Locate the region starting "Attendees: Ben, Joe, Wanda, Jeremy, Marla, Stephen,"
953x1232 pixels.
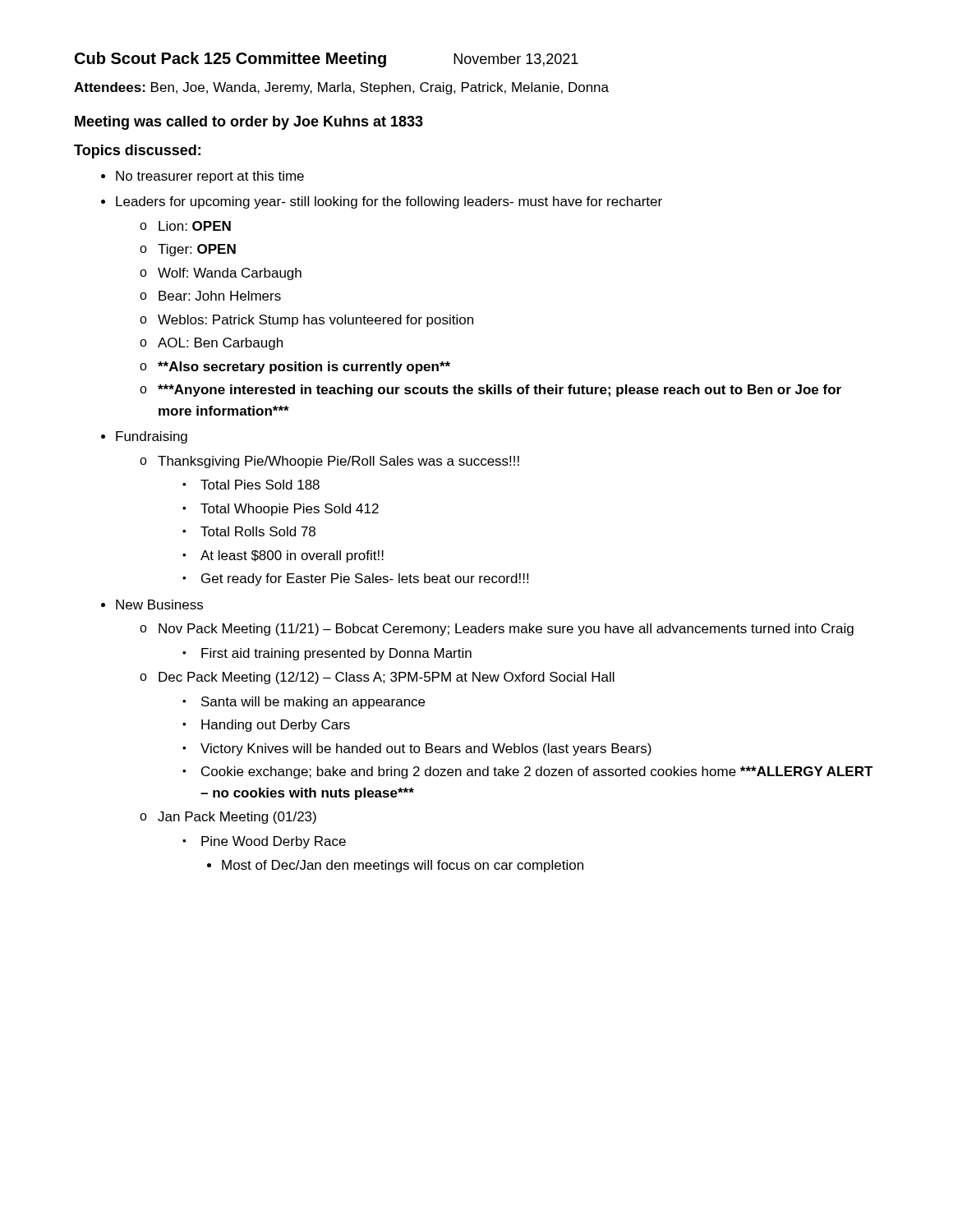[341, 87]
